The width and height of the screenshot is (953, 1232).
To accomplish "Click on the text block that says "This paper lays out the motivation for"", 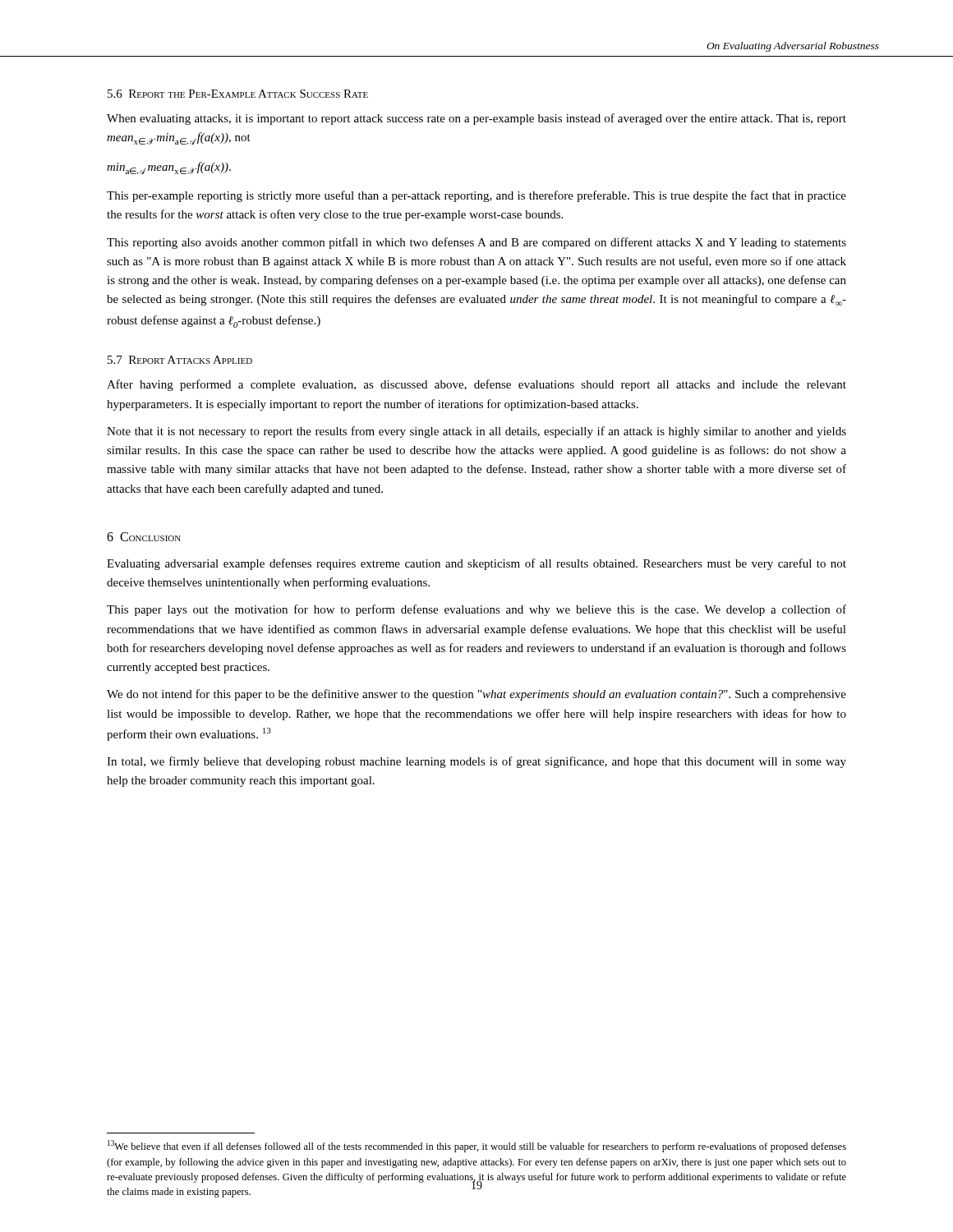I will (476, 638).
